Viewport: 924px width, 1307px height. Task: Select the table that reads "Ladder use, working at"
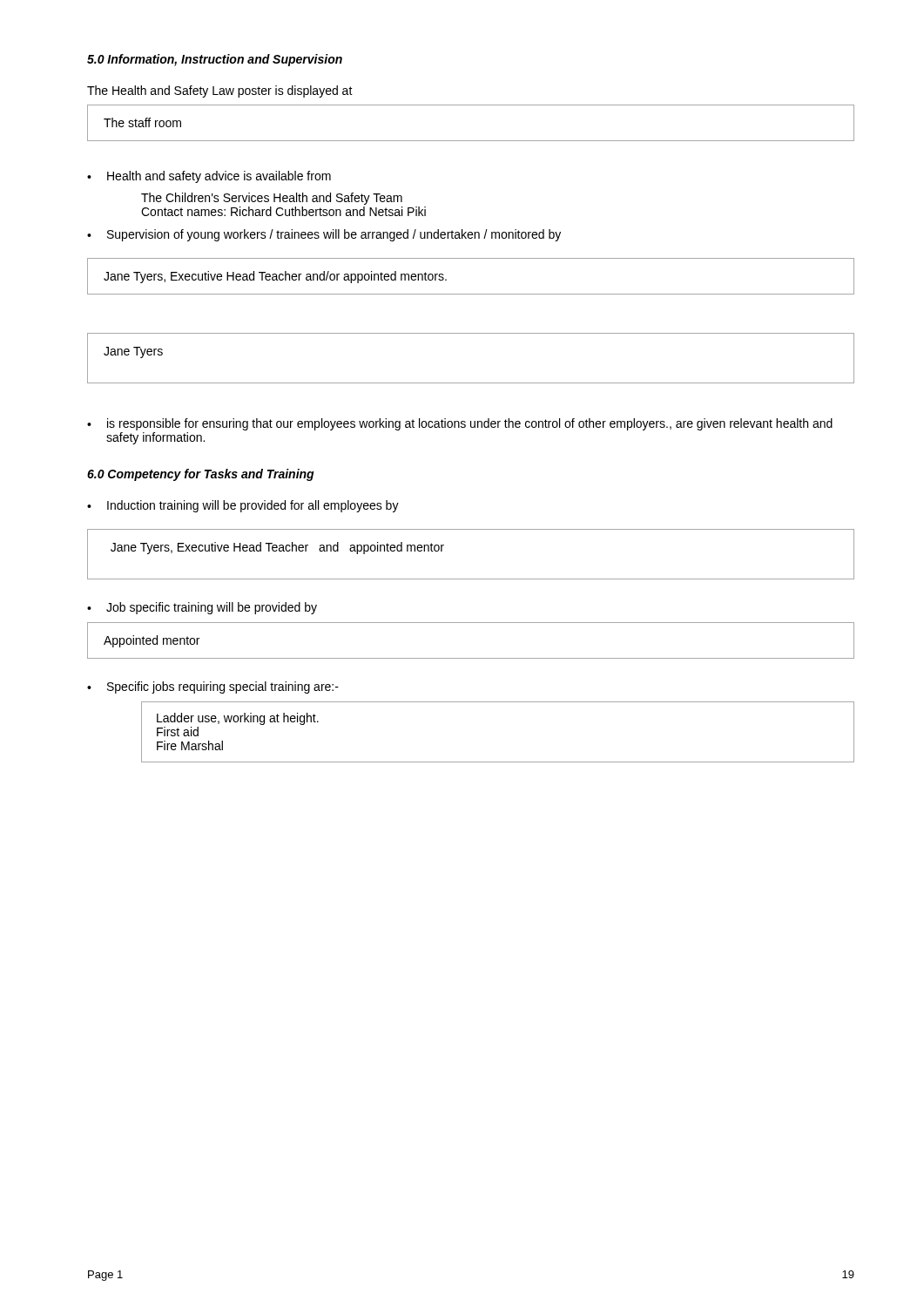pos(498,732)
